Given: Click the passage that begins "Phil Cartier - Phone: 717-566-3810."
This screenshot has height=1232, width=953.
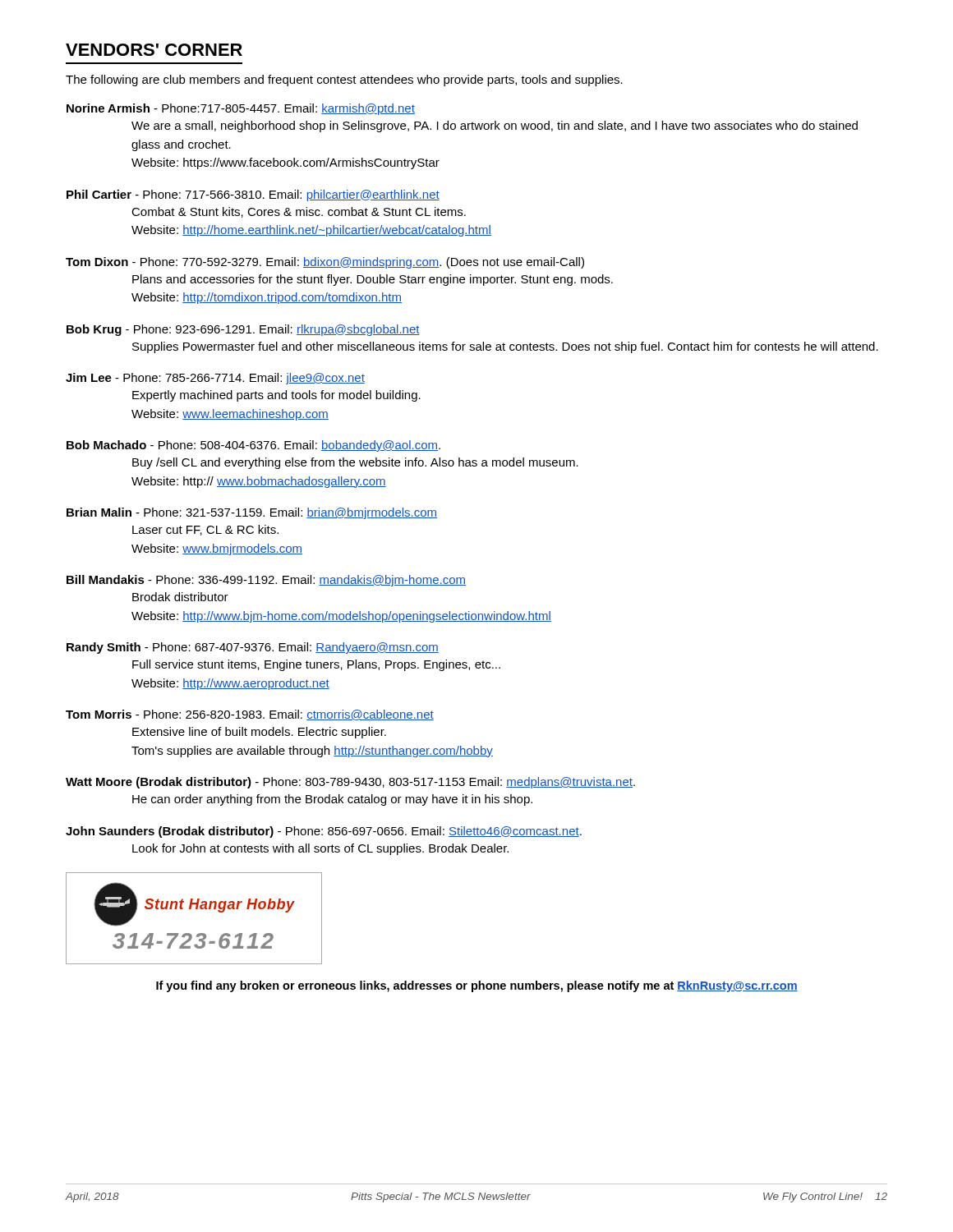Looking at the screenshot, I should point(476,213).
